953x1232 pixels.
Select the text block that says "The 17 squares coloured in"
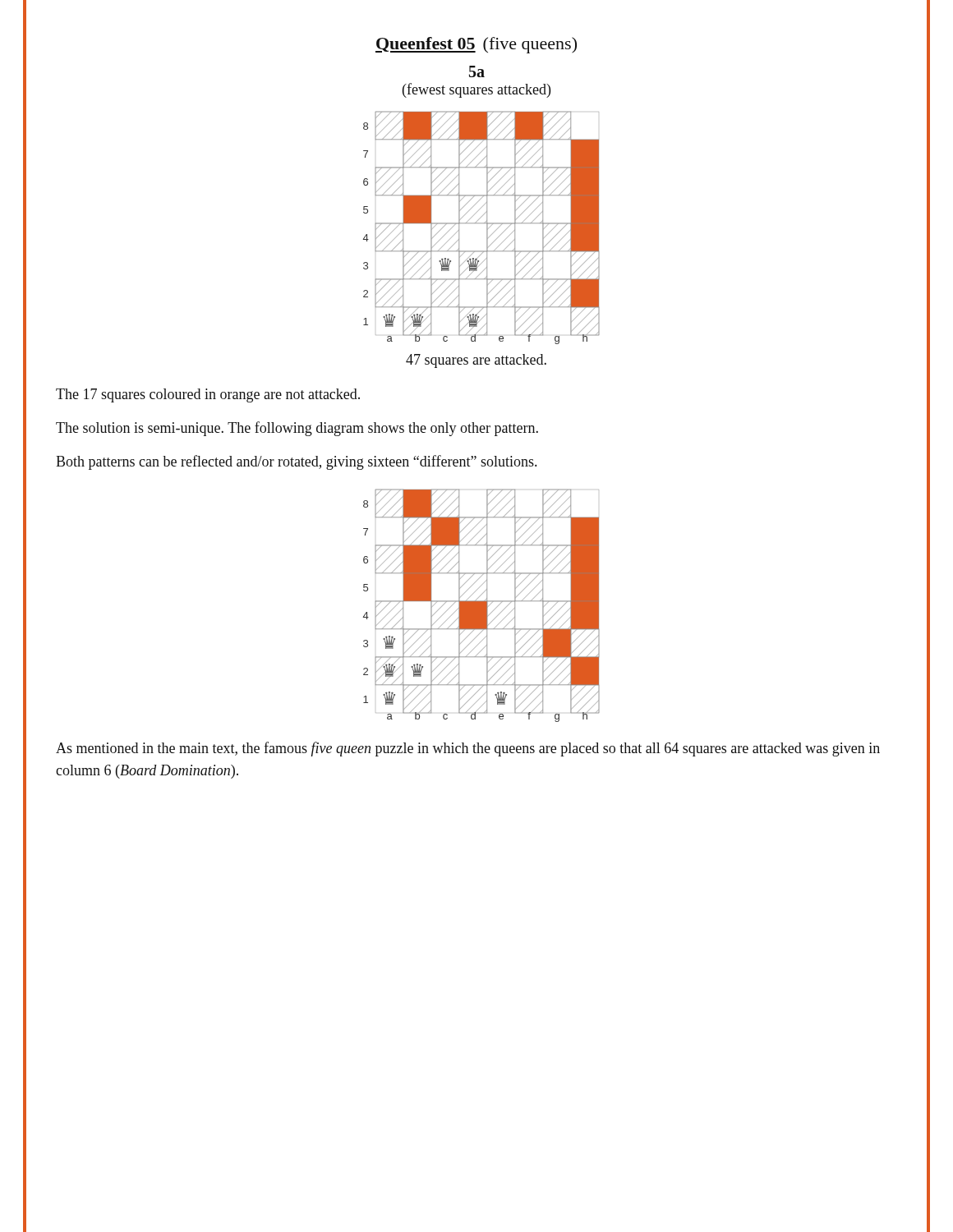pyautogui.click(x=208, y=394)
